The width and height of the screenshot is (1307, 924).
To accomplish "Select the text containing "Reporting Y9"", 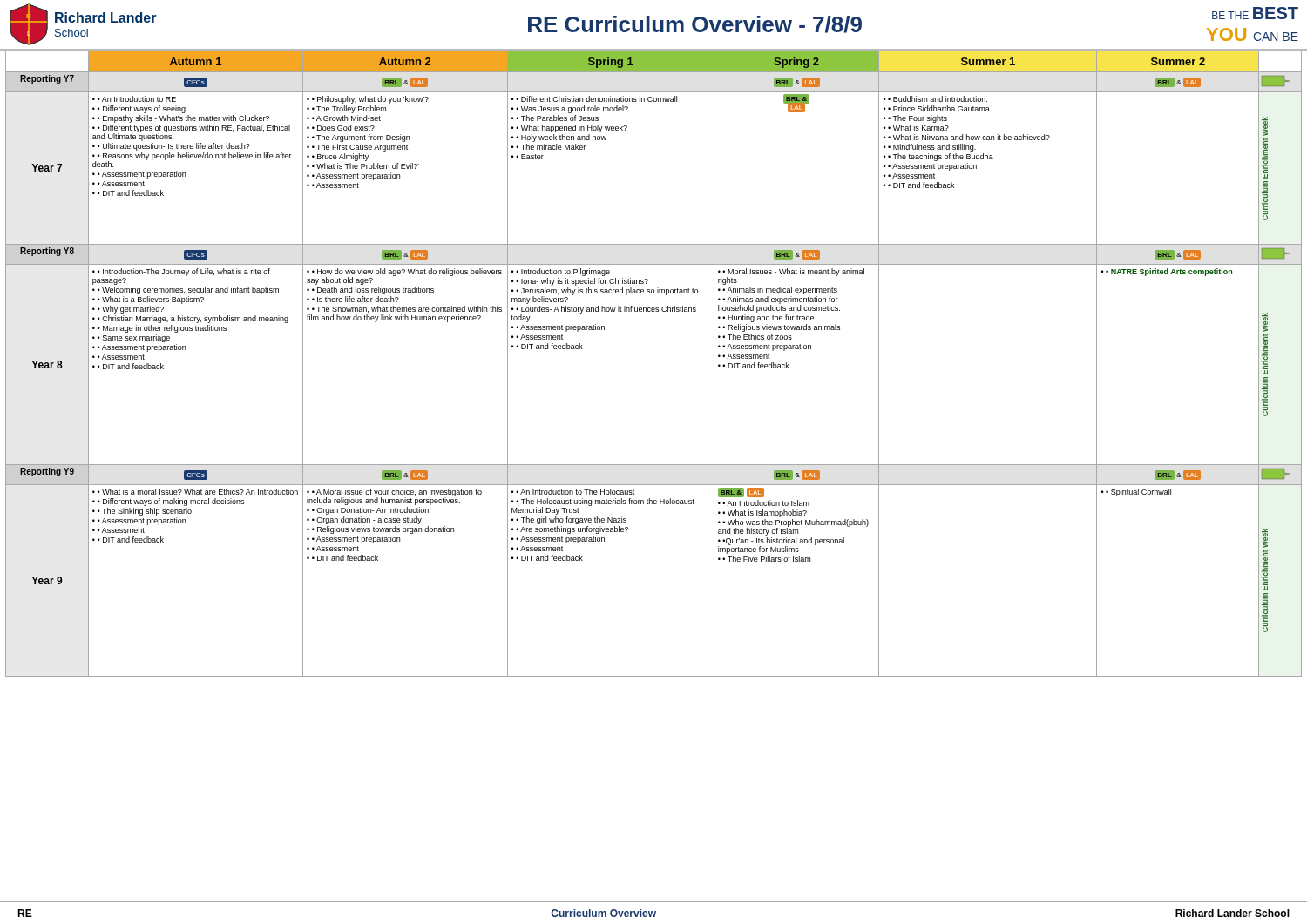I will (x=47, y=472).
